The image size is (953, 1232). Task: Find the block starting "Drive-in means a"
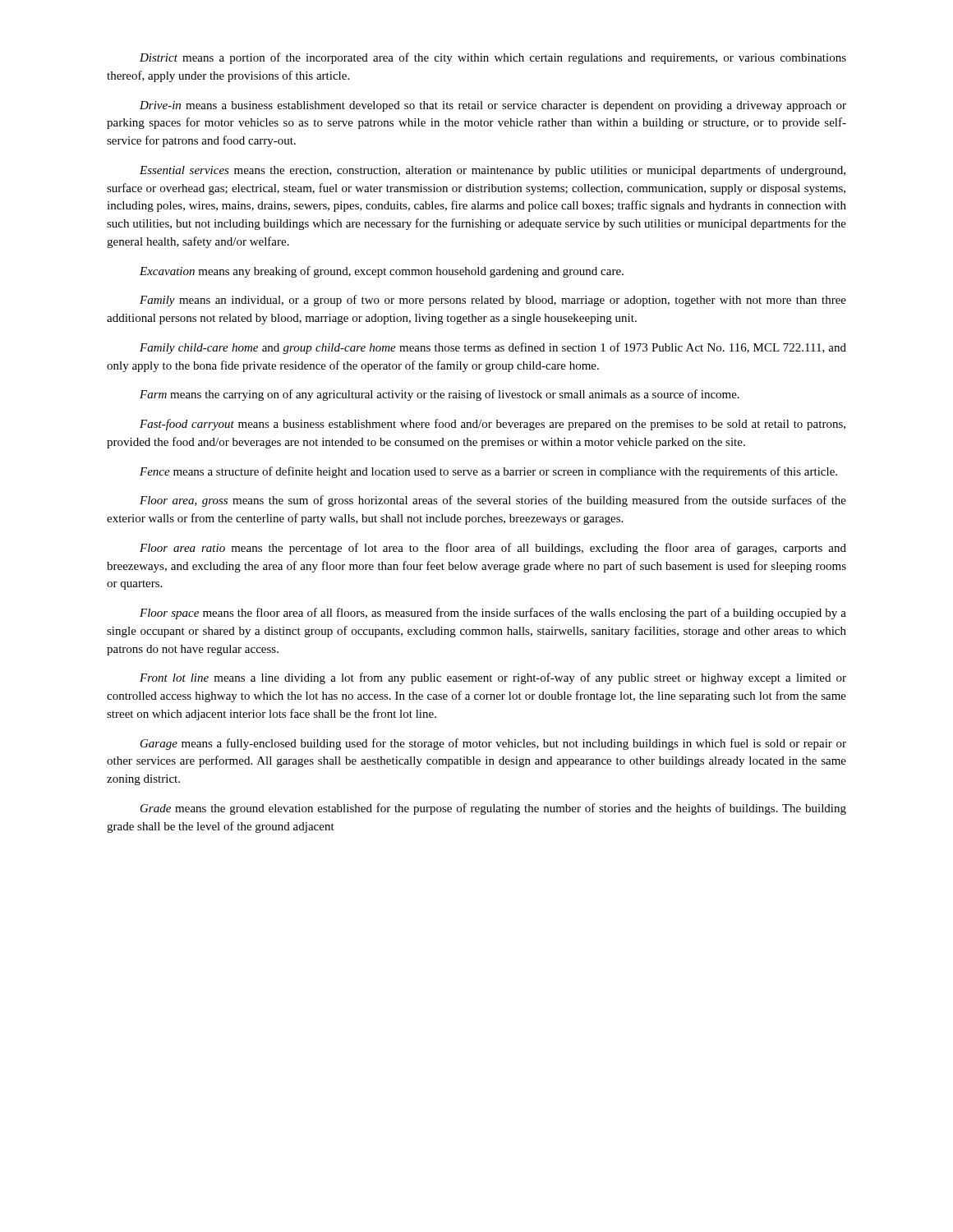476,123
